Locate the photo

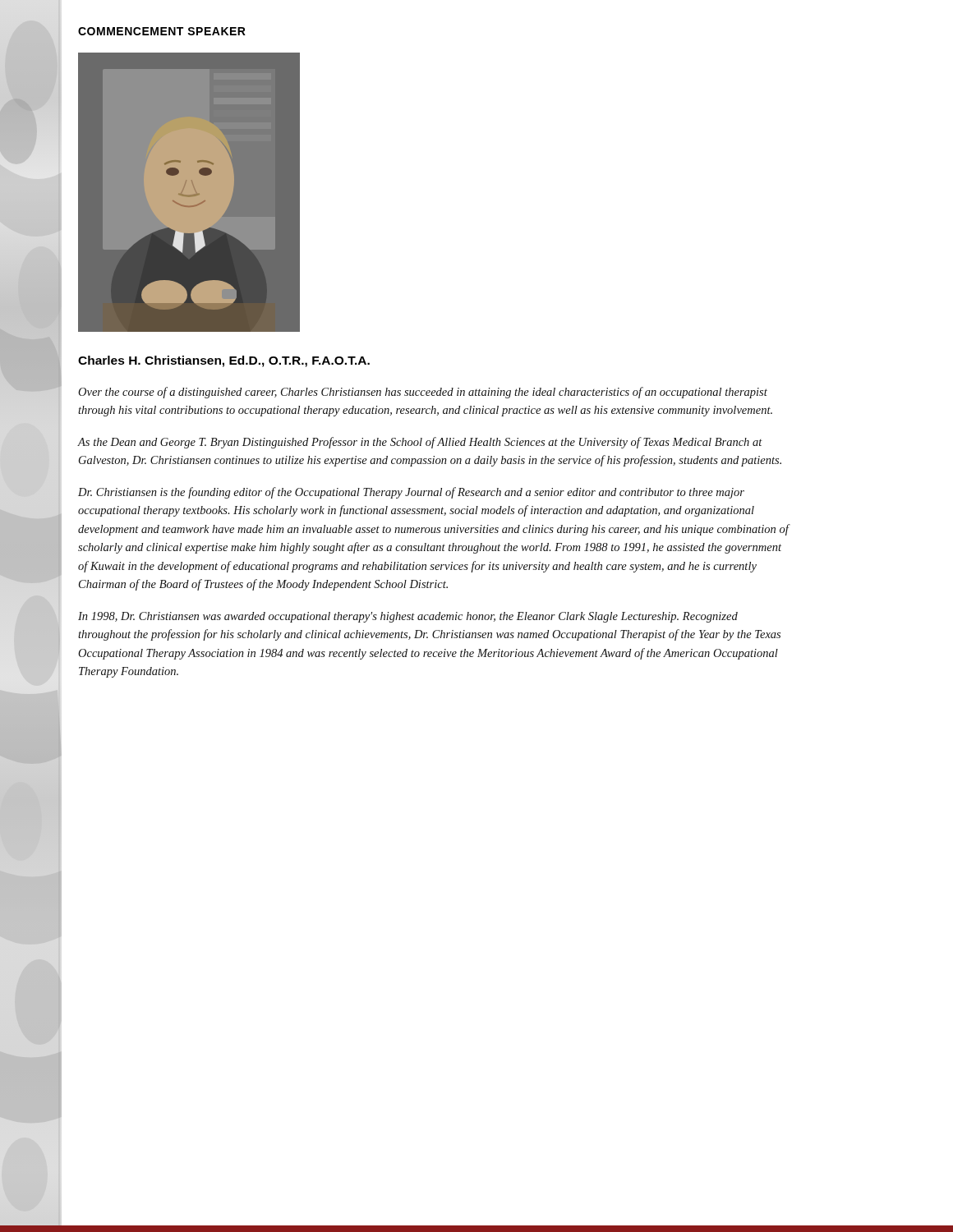pyautogui.click(x=495, y=194)
